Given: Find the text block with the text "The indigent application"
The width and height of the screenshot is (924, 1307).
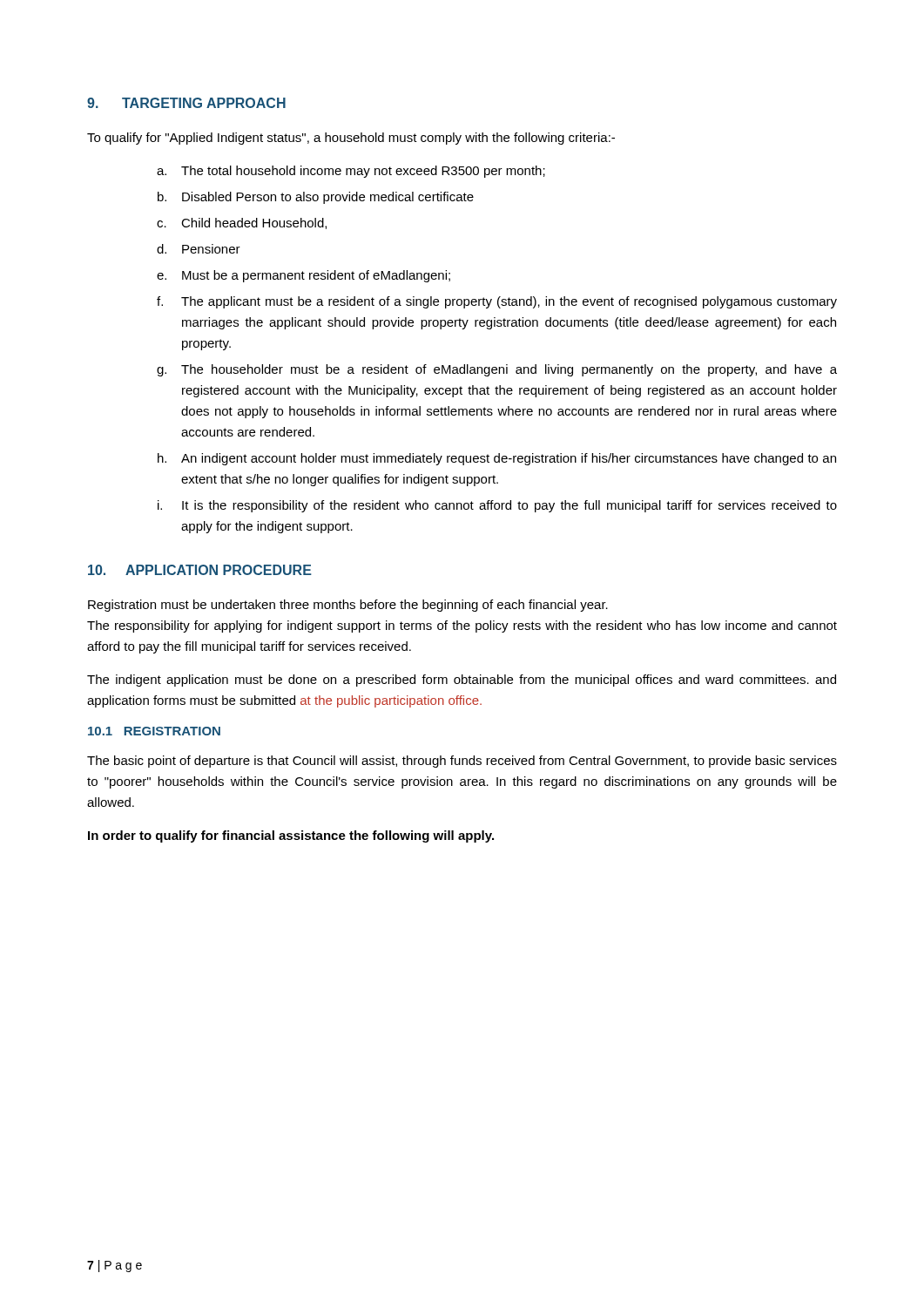Looking at the screenshot, I should (x=462, y=690).
